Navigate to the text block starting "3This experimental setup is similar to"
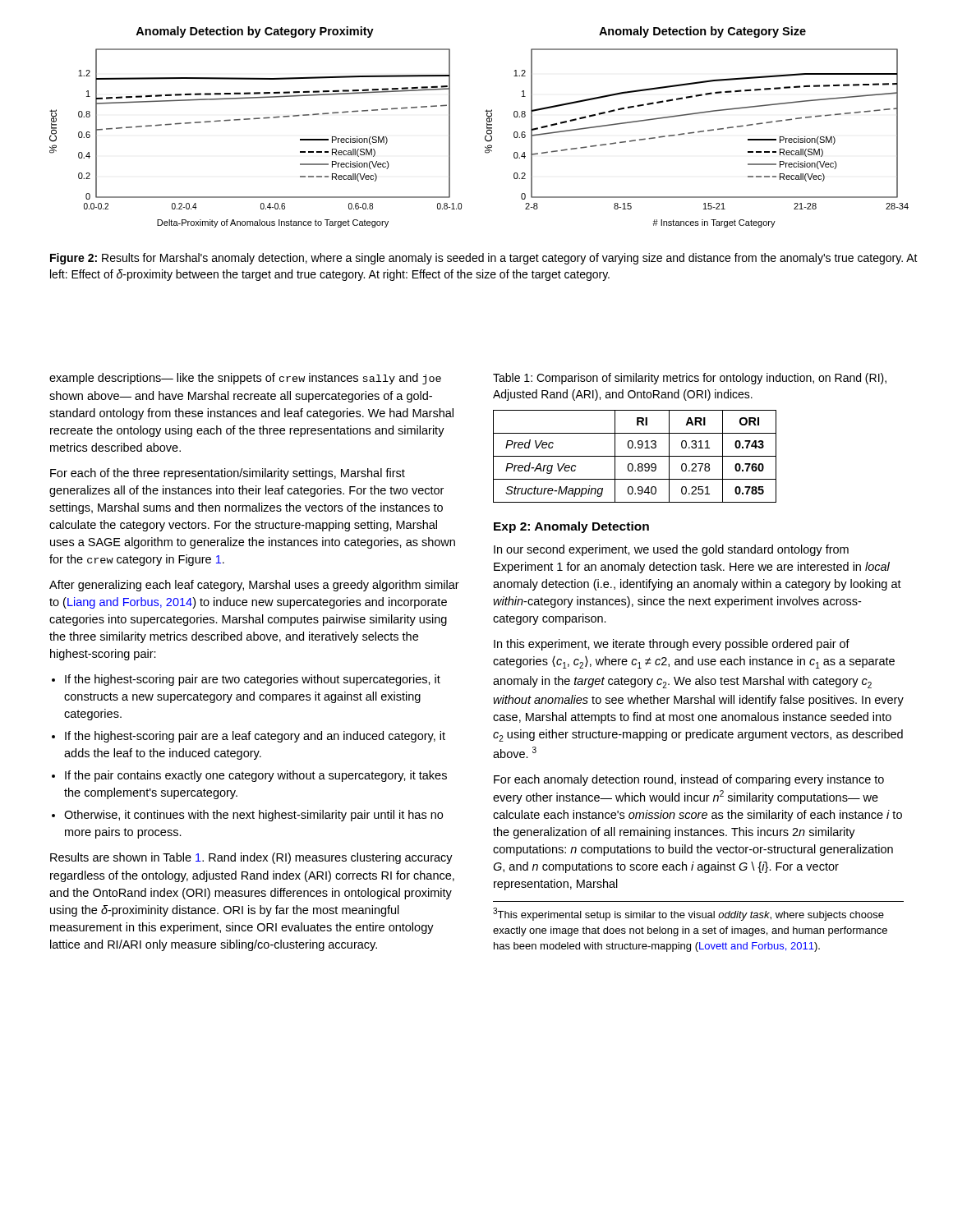The width and height of the screenshot is (953, 1232). pos(690,929)
